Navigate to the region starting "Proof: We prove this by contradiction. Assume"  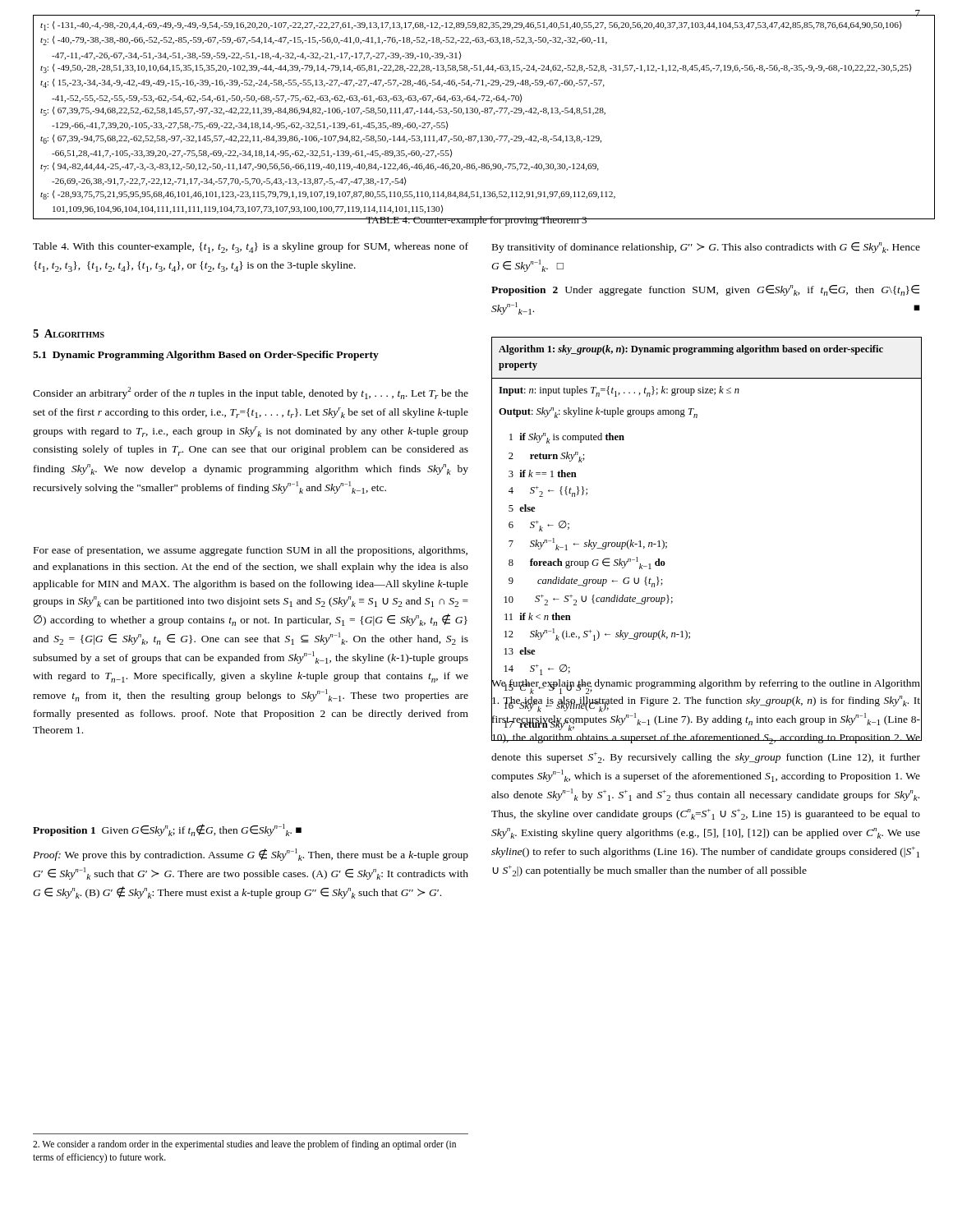pyautogui.click(x=251, y=874)
